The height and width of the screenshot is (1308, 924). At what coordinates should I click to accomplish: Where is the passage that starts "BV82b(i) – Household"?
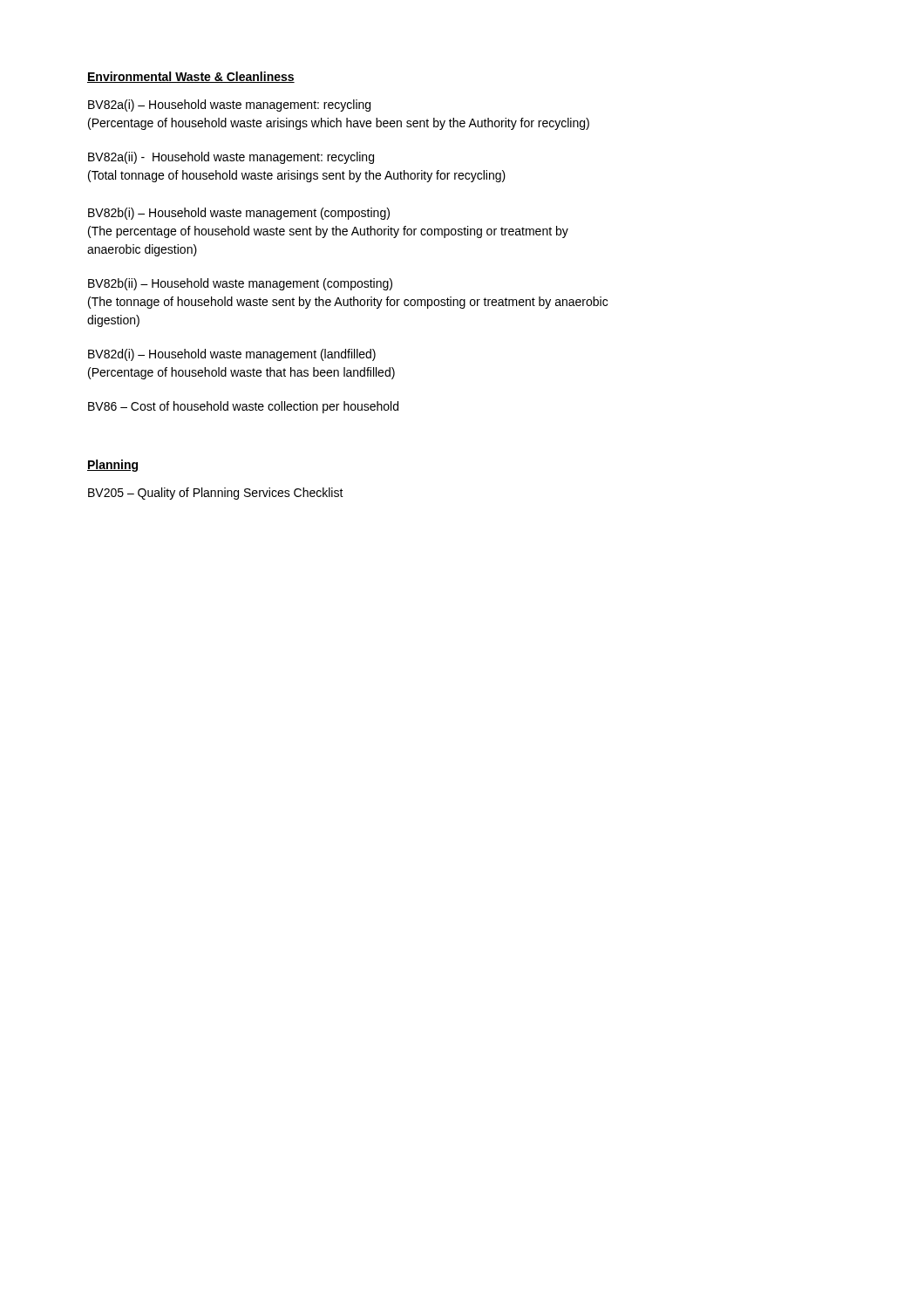click(x=328, y=231)
